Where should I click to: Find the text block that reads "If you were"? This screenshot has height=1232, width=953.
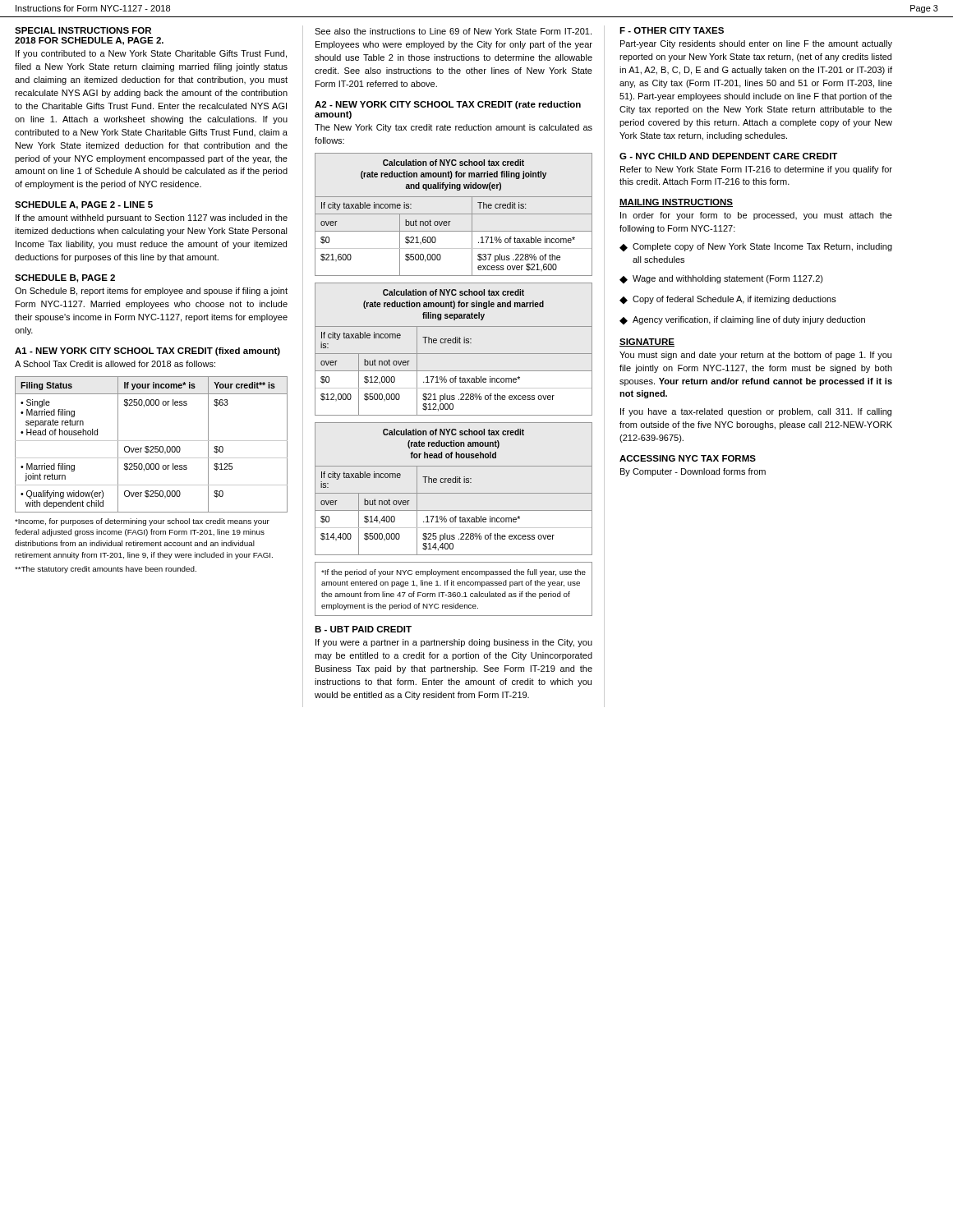coord(454,669)
